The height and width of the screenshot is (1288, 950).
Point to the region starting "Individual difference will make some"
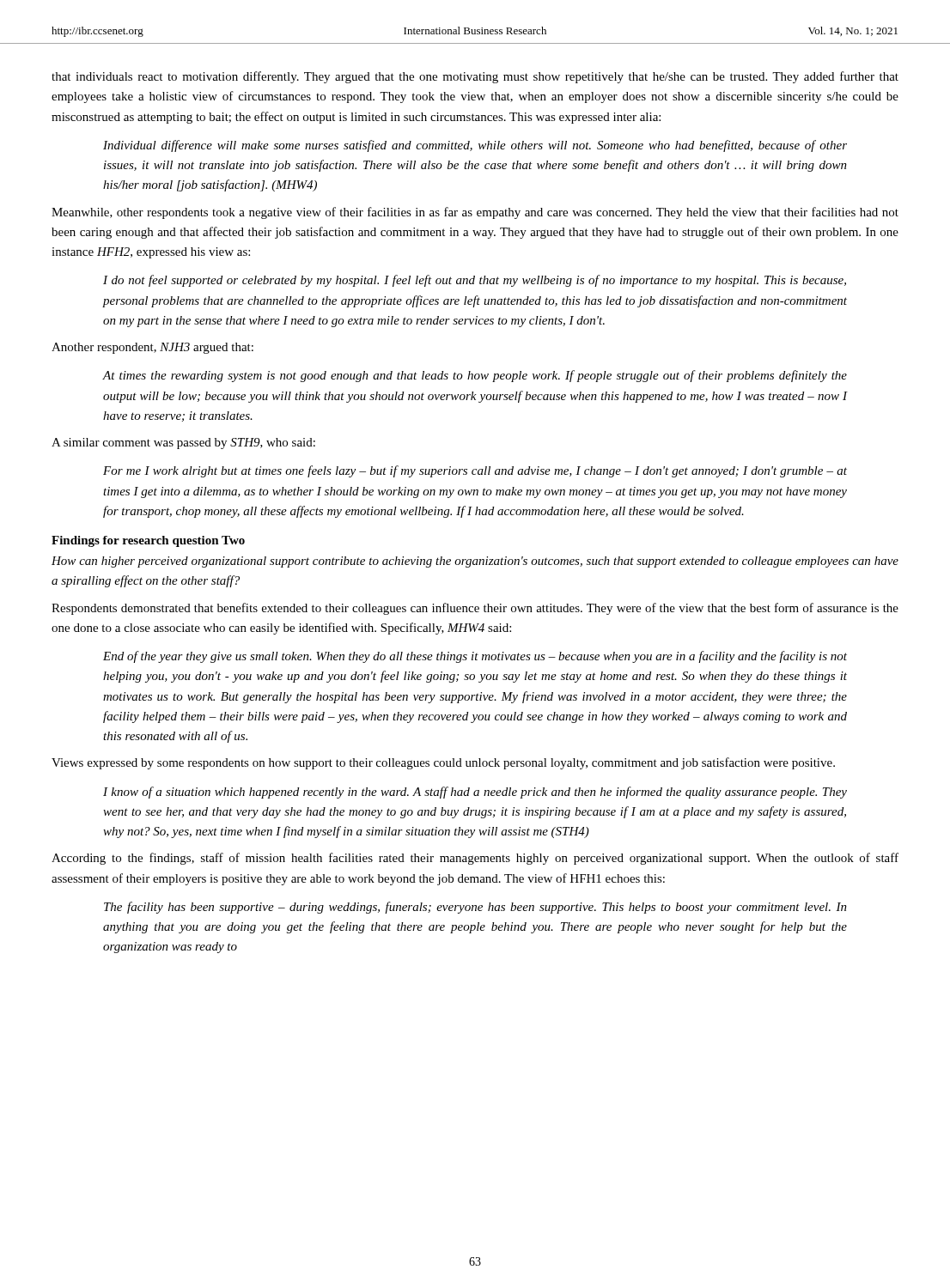(x=475, y=165)
